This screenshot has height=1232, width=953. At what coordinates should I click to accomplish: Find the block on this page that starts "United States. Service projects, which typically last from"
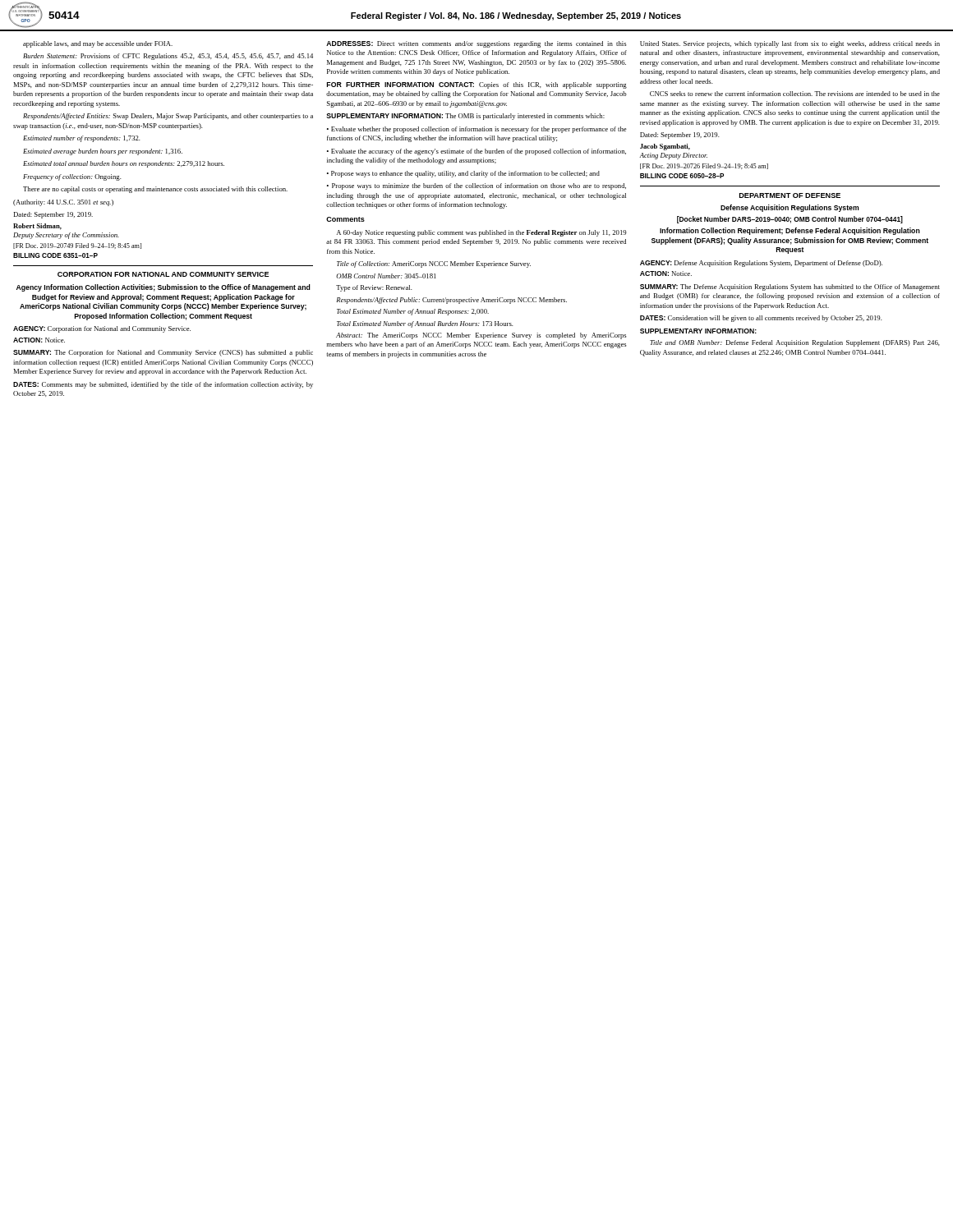790,198
